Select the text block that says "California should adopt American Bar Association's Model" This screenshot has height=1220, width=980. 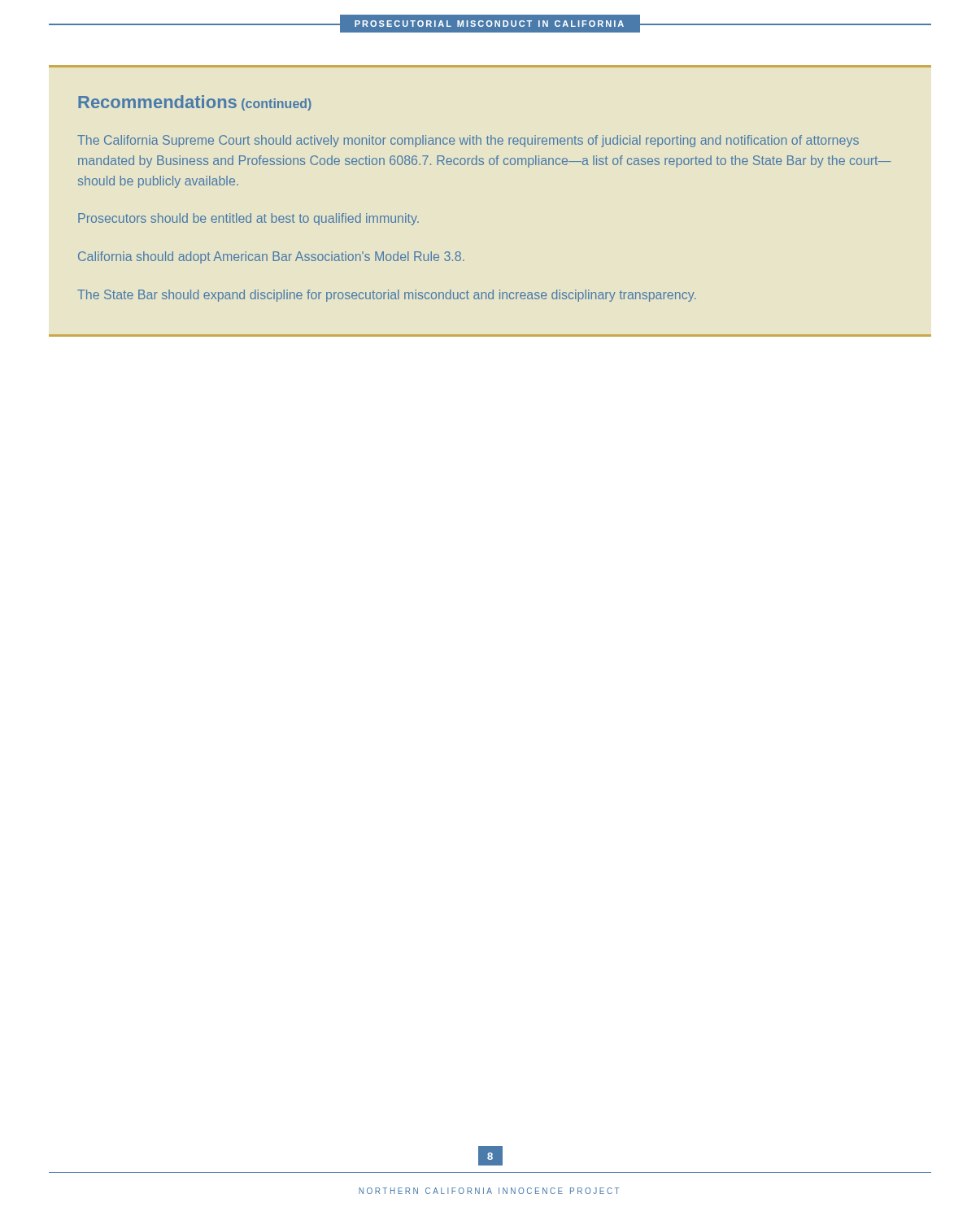(271, 257)
